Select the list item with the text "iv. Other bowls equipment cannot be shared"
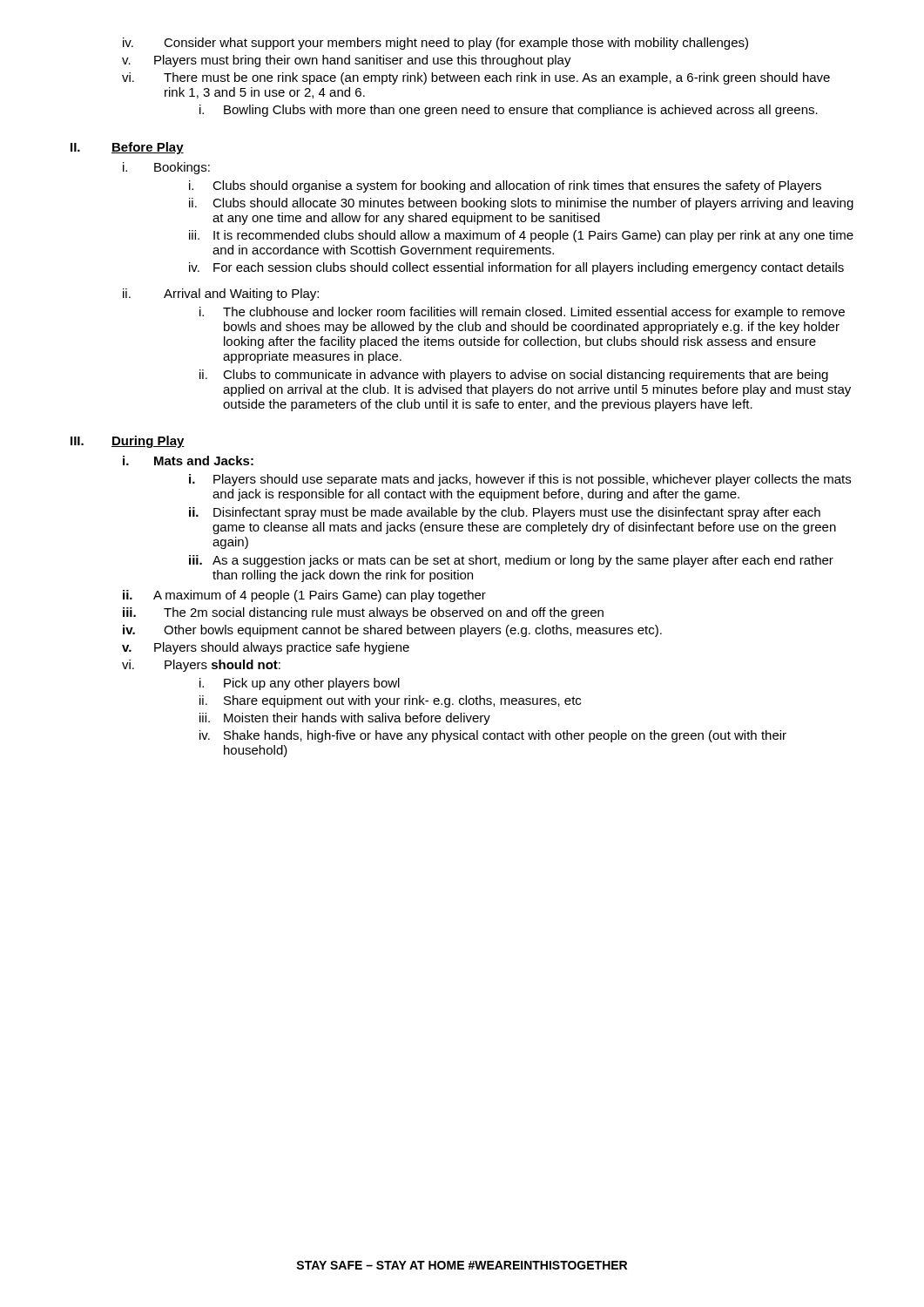Image resolution: width=924 pixels, height=1307 pixels. [x=488, y=630]
